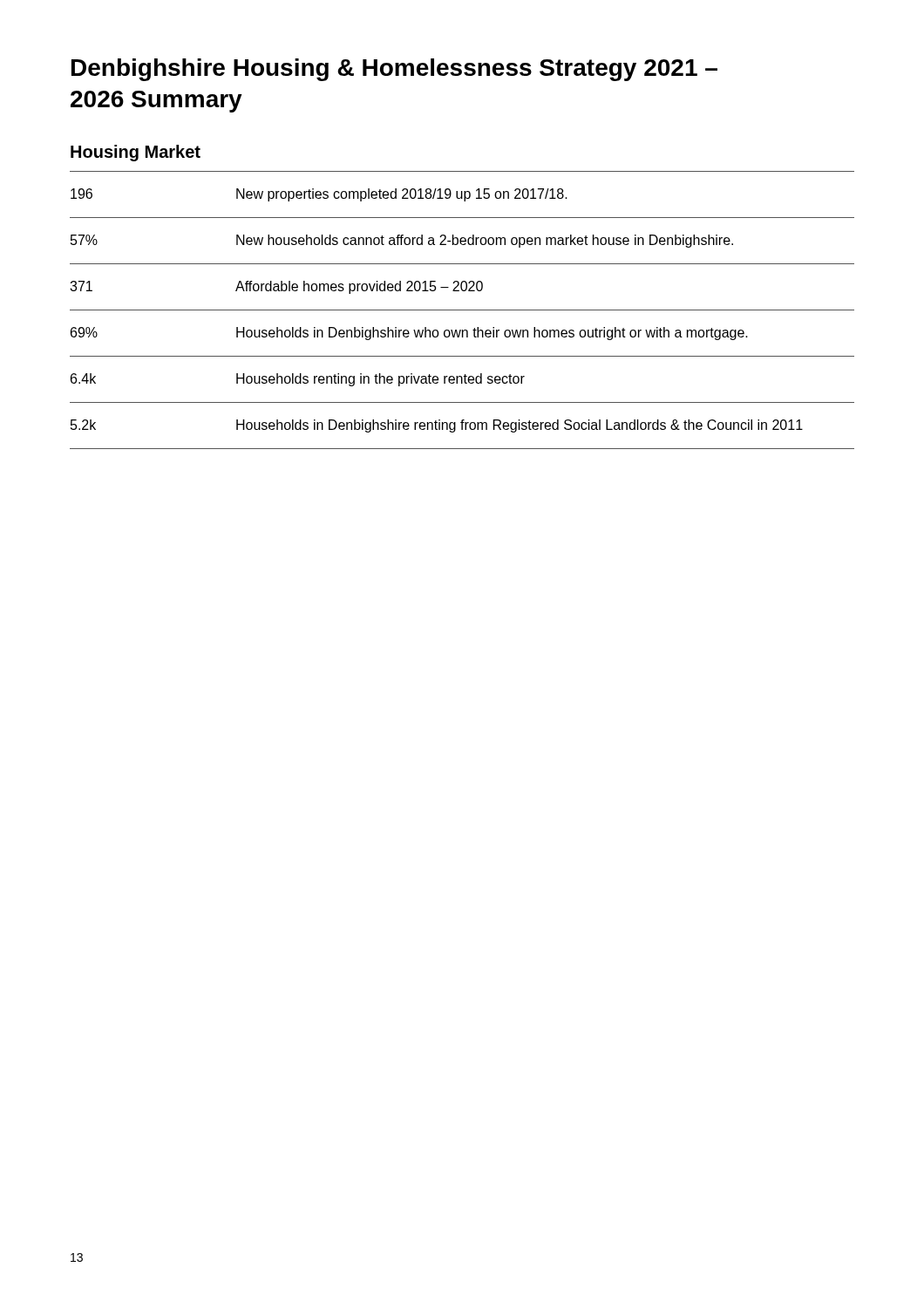Screen dimensions: 1308x924
Task: Click on the text block starting "Housing Market"
Action: [135, 152]
